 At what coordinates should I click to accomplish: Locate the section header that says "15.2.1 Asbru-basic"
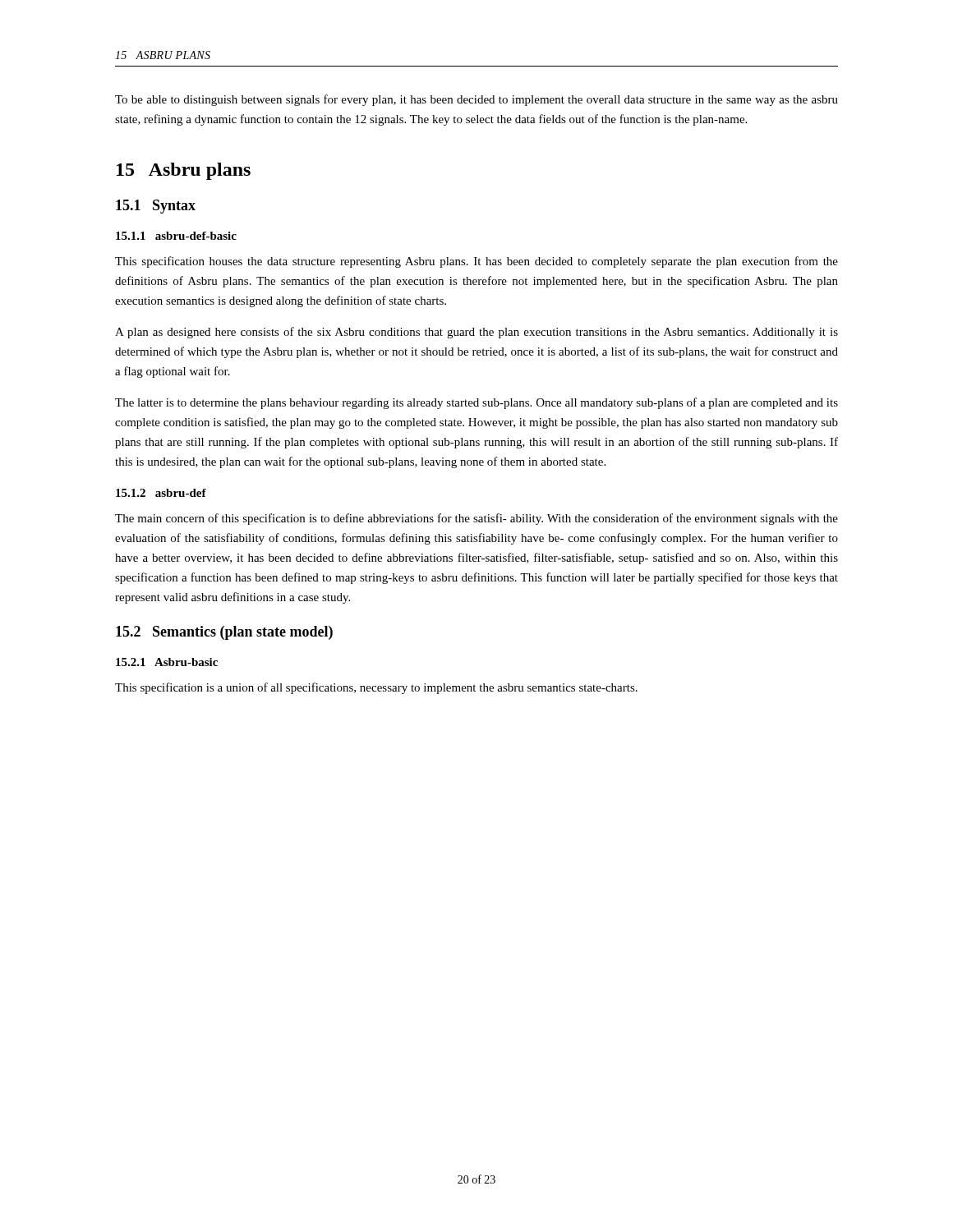tap(167, 662)
